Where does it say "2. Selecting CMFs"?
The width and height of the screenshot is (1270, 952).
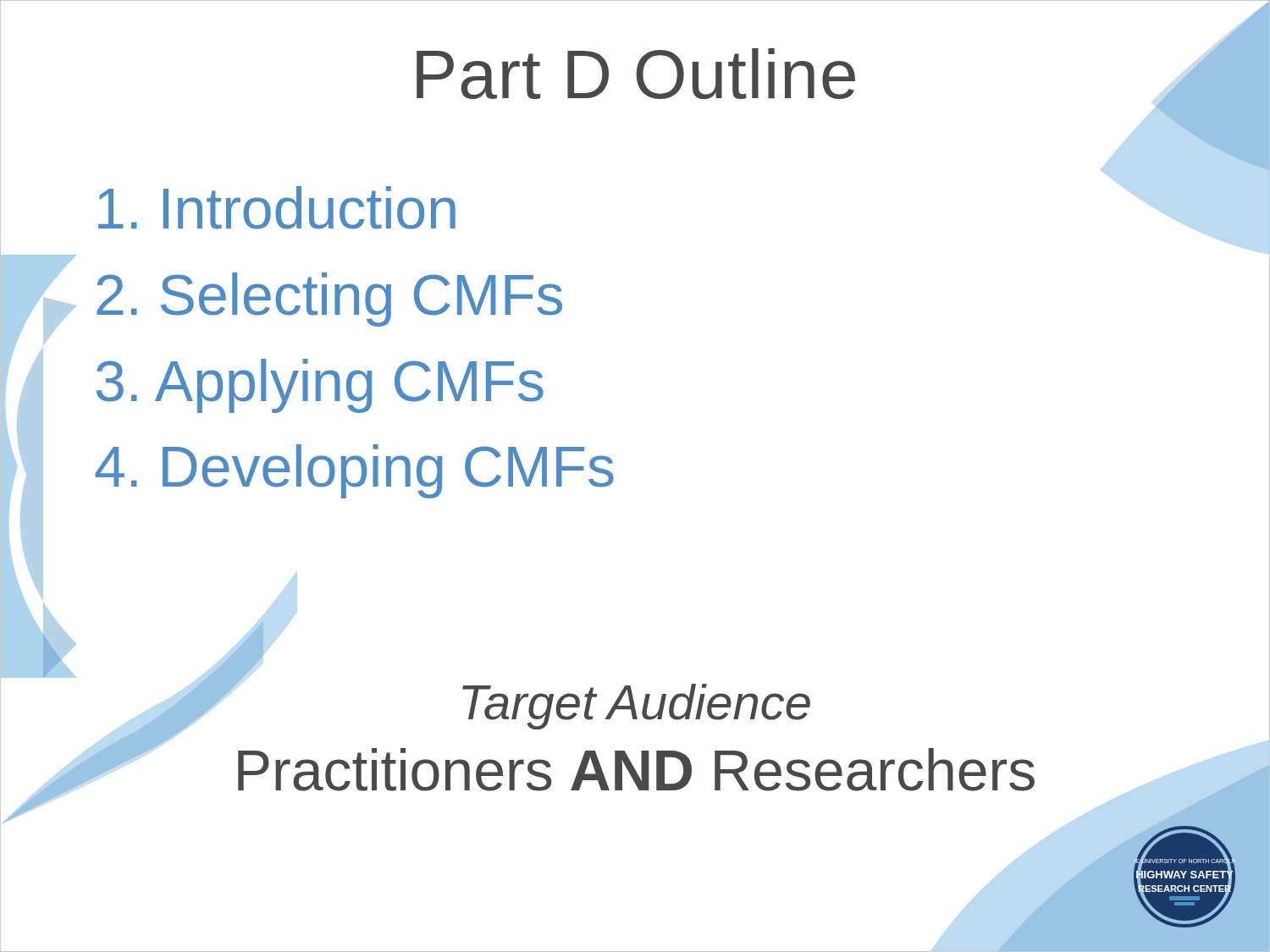329,294
